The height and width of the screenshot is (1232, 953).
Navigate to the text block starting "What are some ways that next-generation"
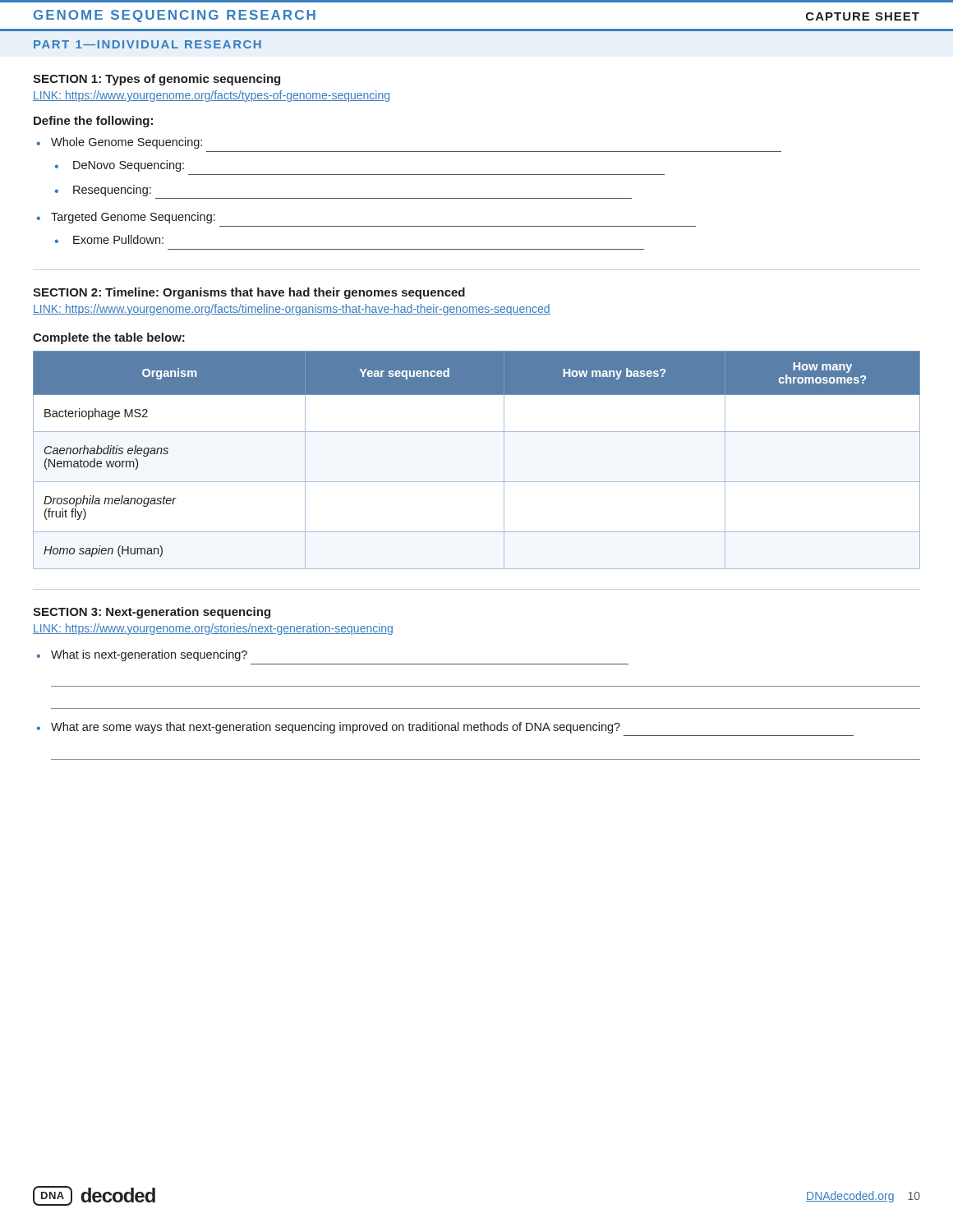(x=486, y=740)
